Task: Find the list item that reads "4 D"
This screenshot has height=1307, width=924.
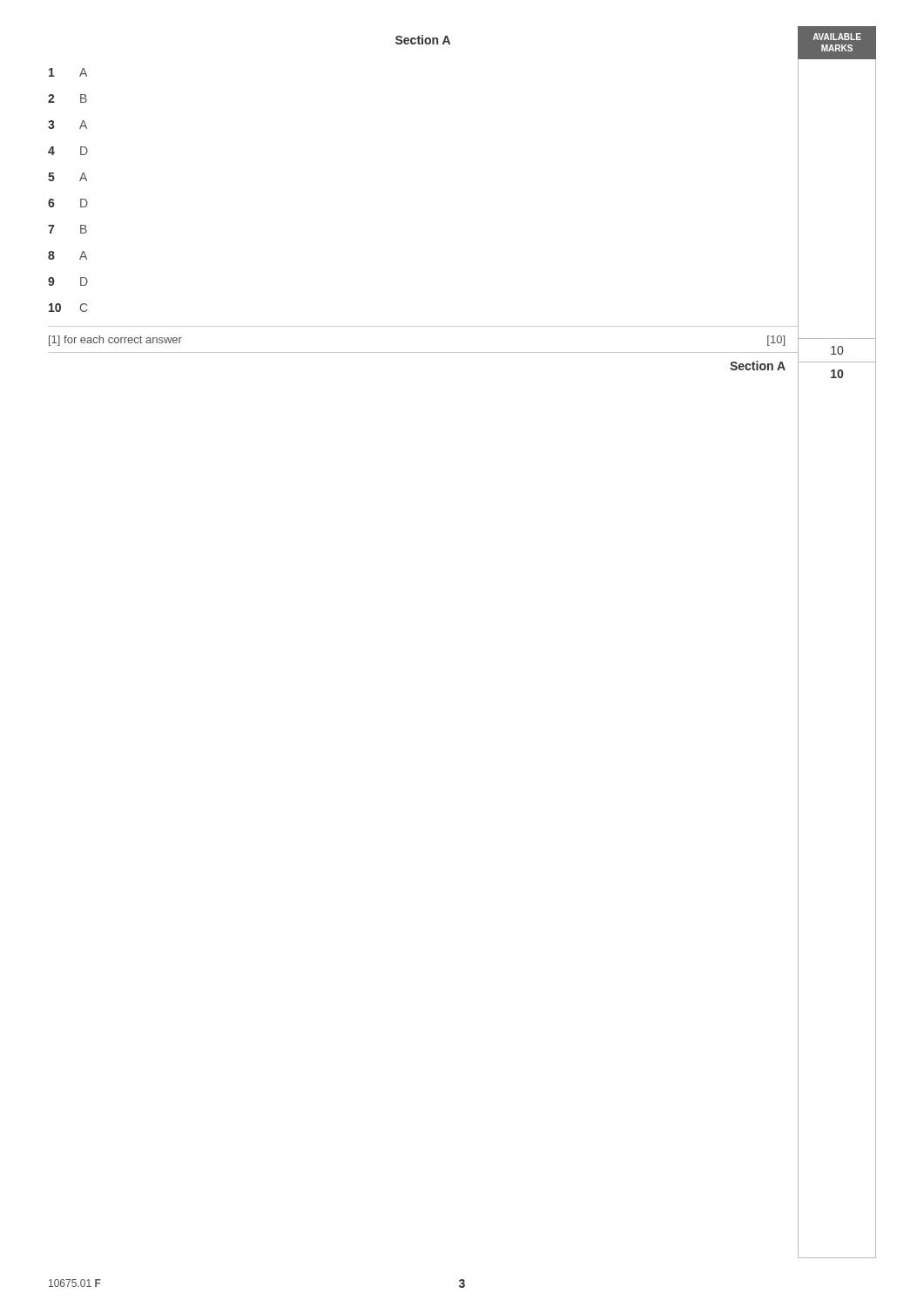Action: (81, 150)
